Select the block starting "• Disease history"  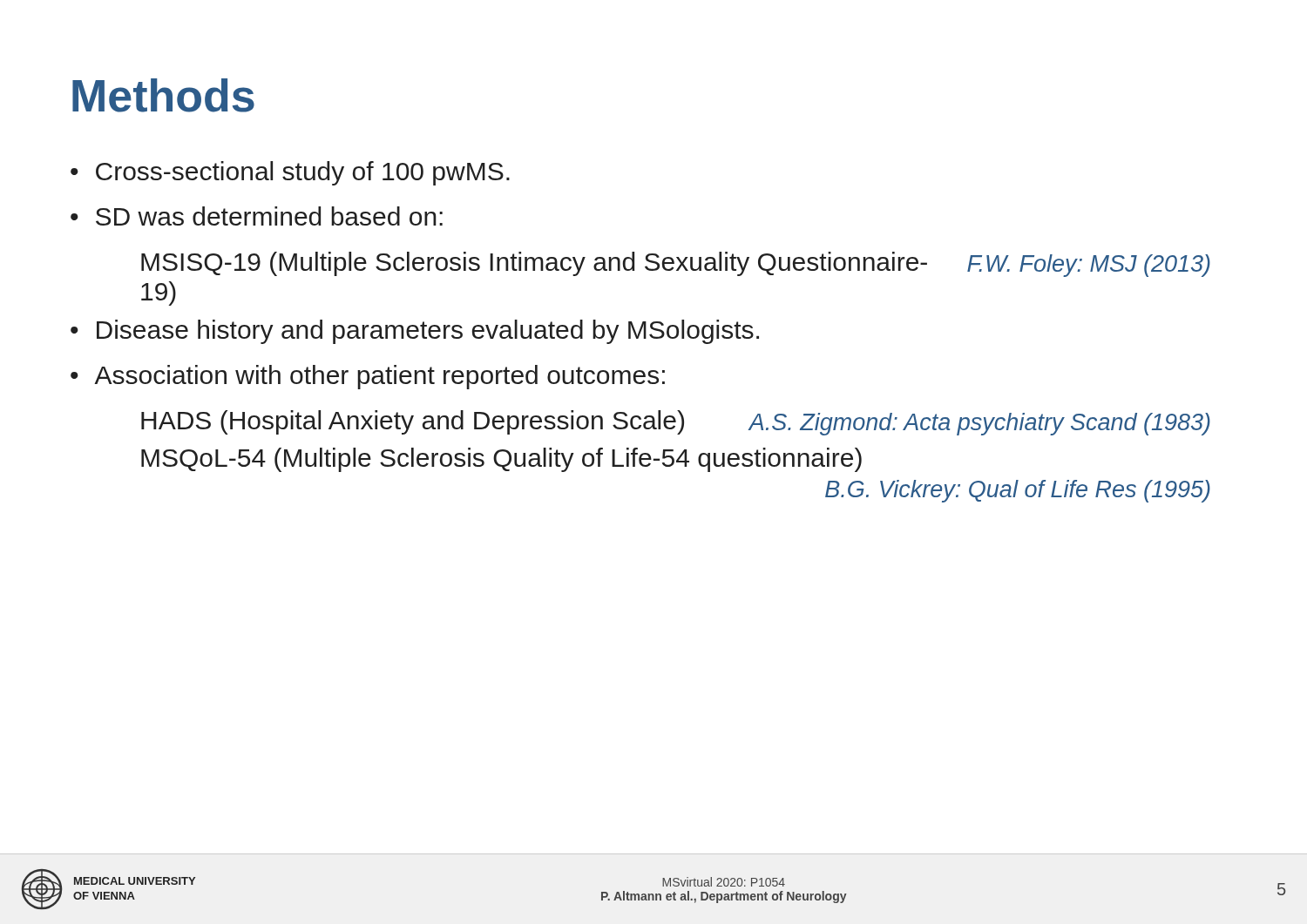(416, 330)
